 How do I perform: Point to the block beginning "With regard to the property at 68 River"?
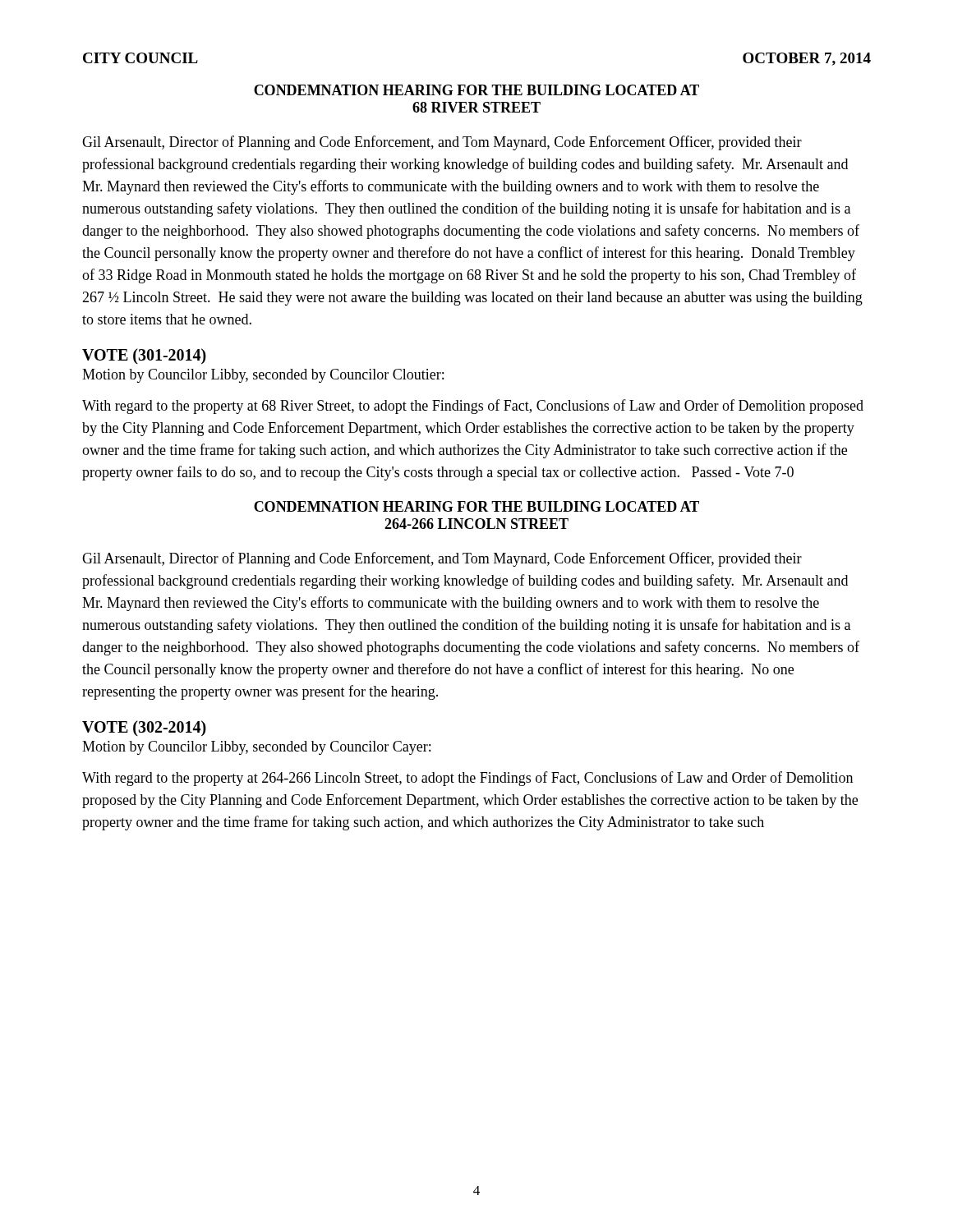pyautogui.click(x=473, y=439)
